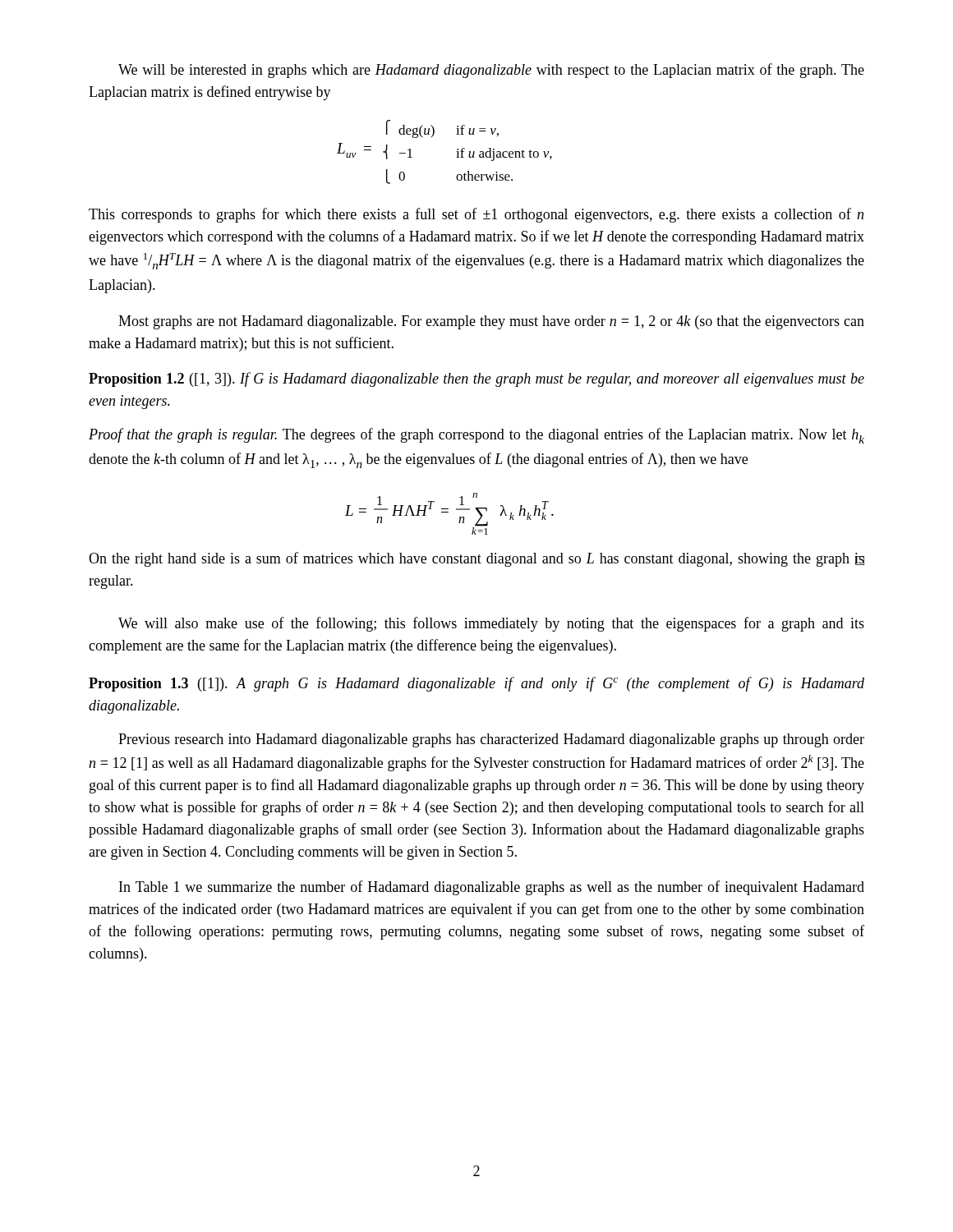Find the passage starting "We will be"

[x=476, y=81]
